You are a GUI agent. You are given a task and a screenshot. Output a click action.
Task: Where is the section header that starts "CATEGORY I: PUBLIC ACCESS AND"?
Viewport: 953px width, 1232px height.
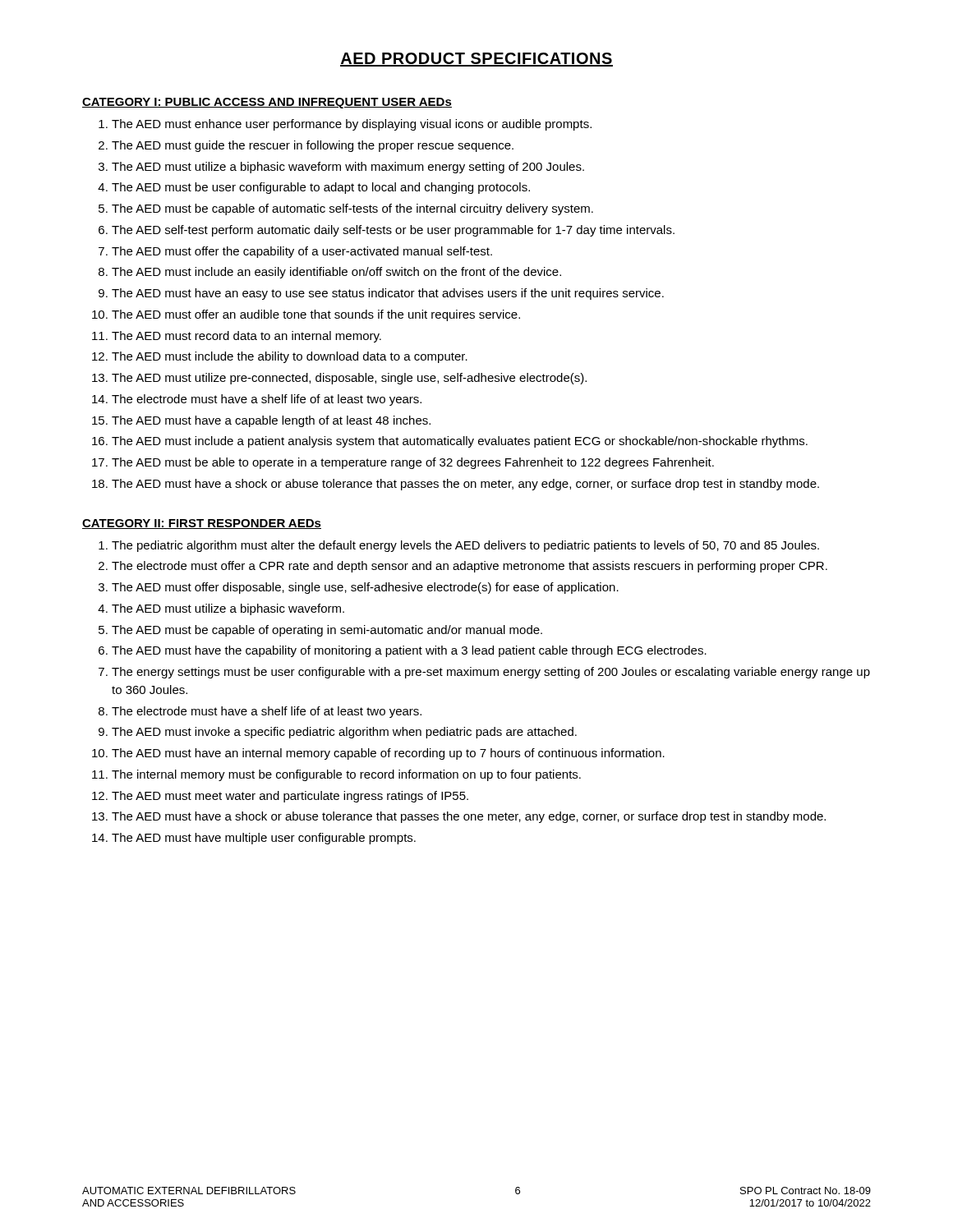point(267,101)
